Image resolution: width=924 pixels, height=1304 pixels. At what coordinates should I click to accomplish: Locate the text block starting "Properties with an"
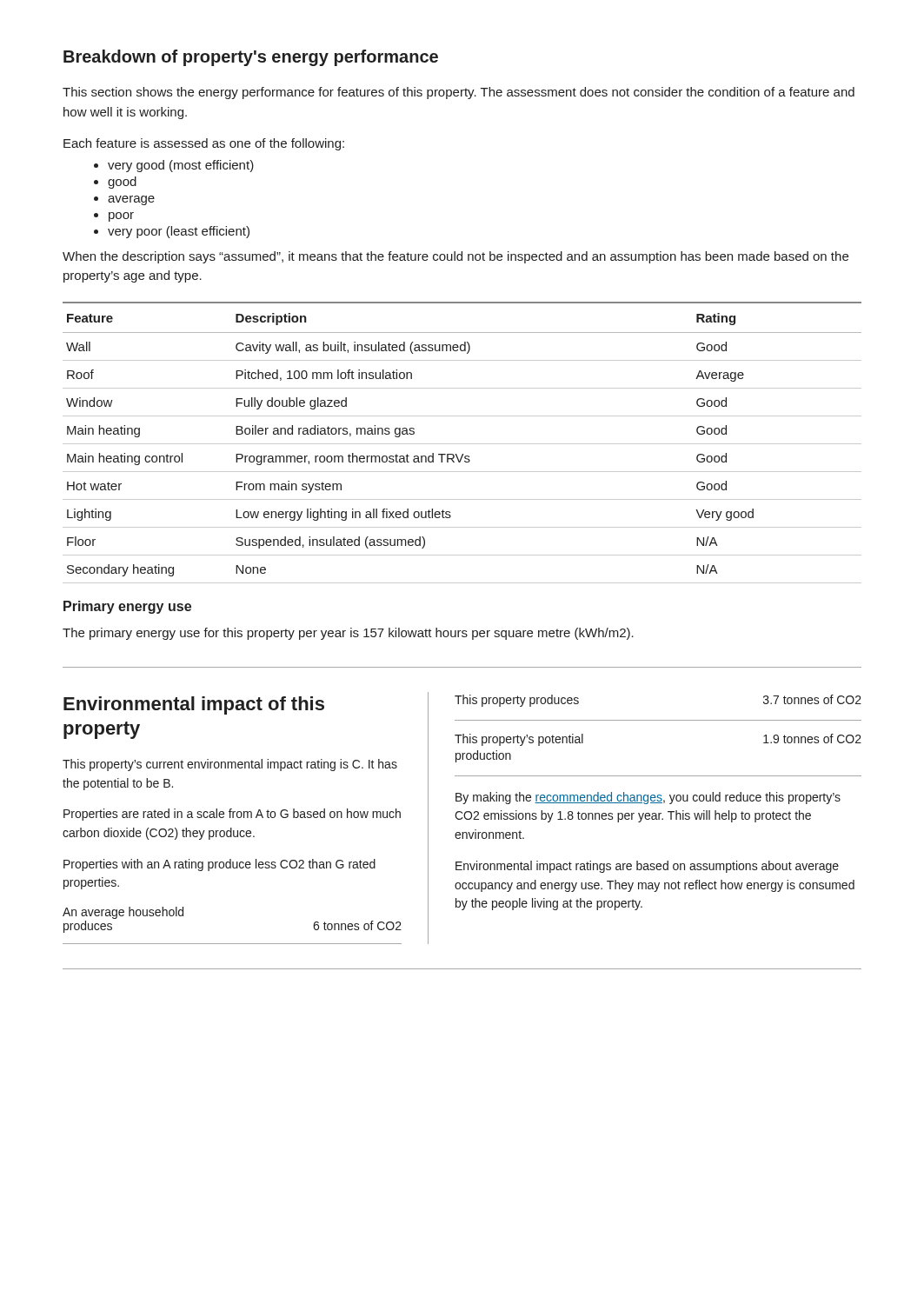click(232, 874)
